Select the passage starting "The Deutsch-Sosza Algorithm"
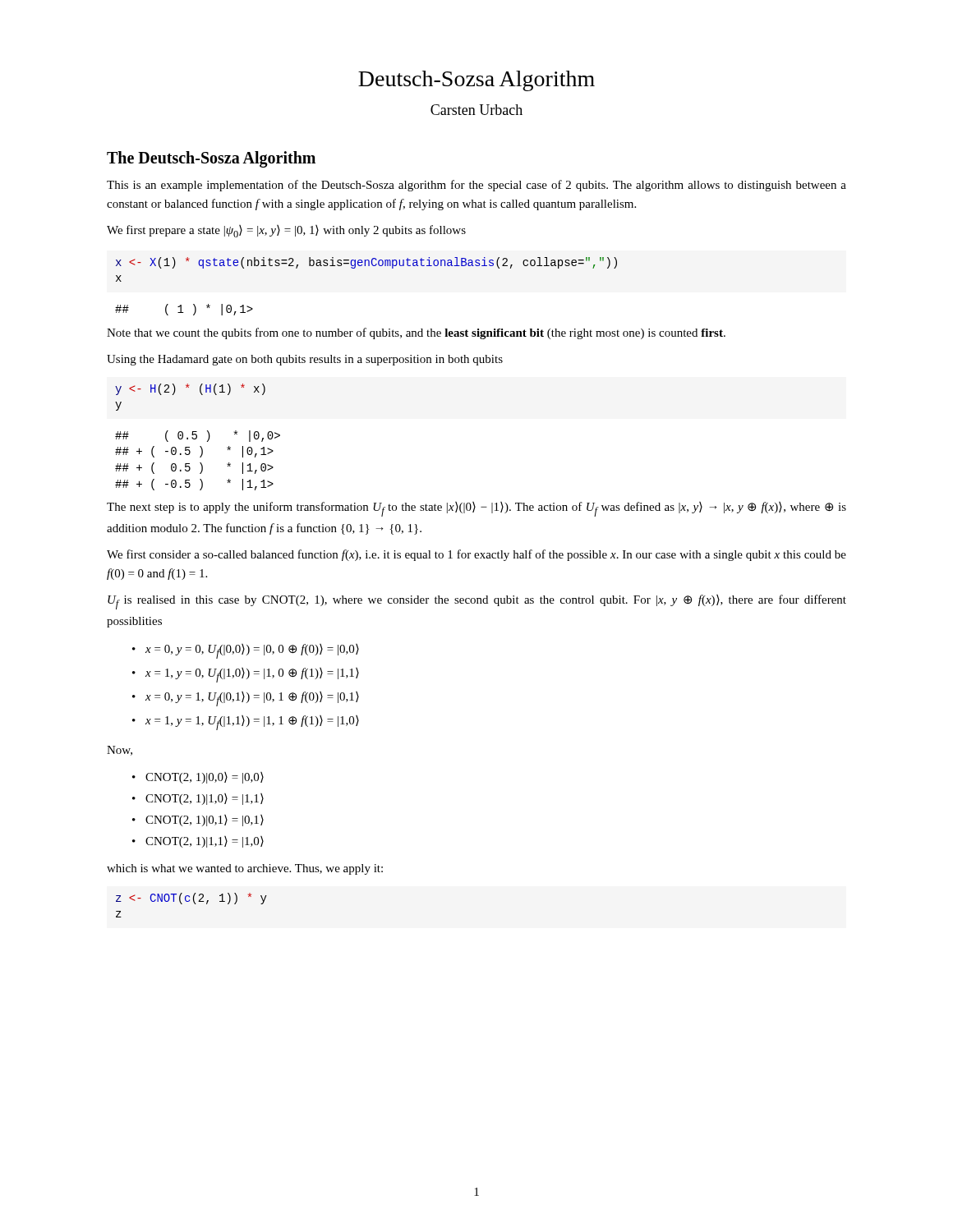This screenshot has width=953, height=1232. (211, 158)
